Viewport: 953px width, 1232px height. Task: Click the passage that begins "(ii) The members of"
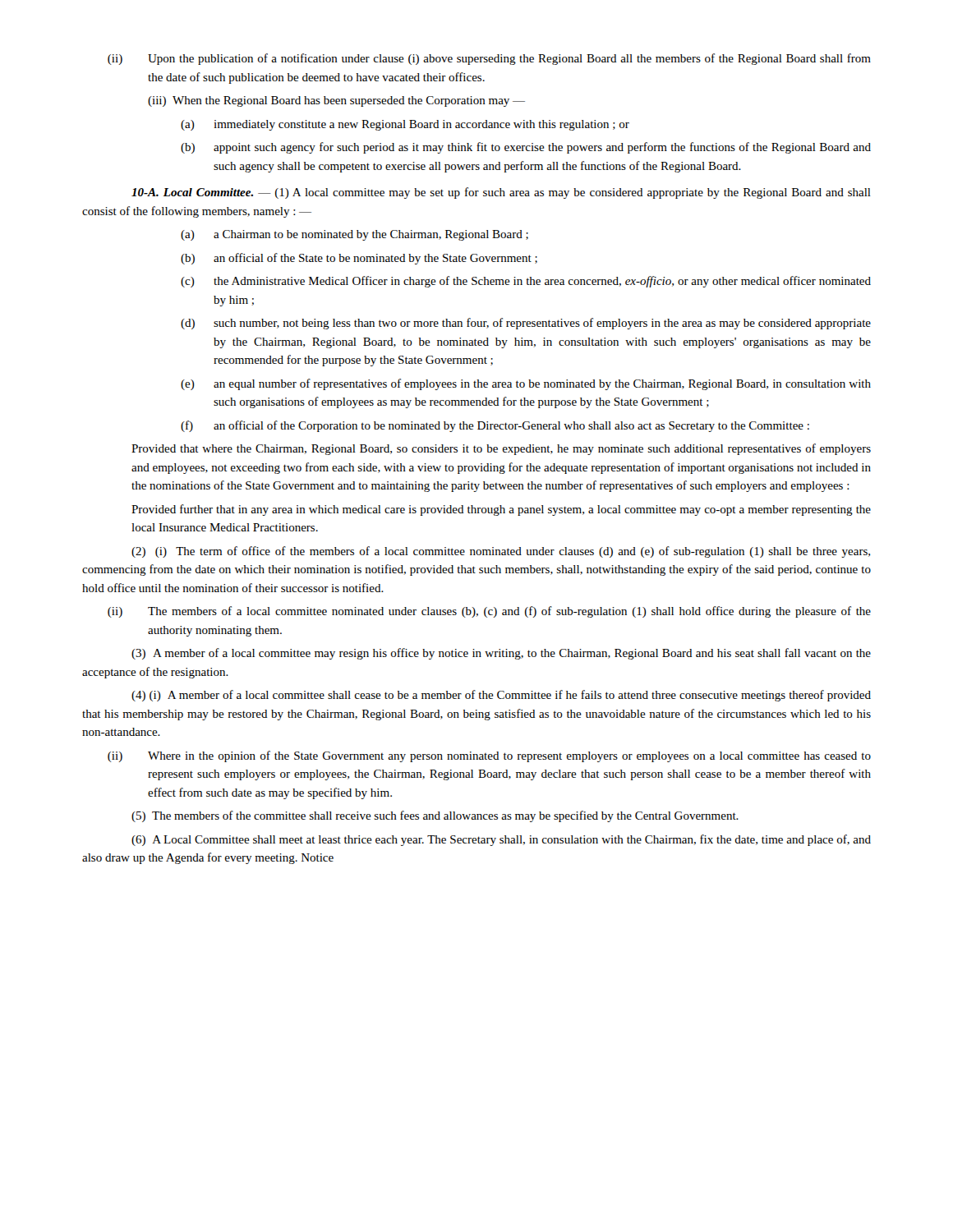point(476,621)
